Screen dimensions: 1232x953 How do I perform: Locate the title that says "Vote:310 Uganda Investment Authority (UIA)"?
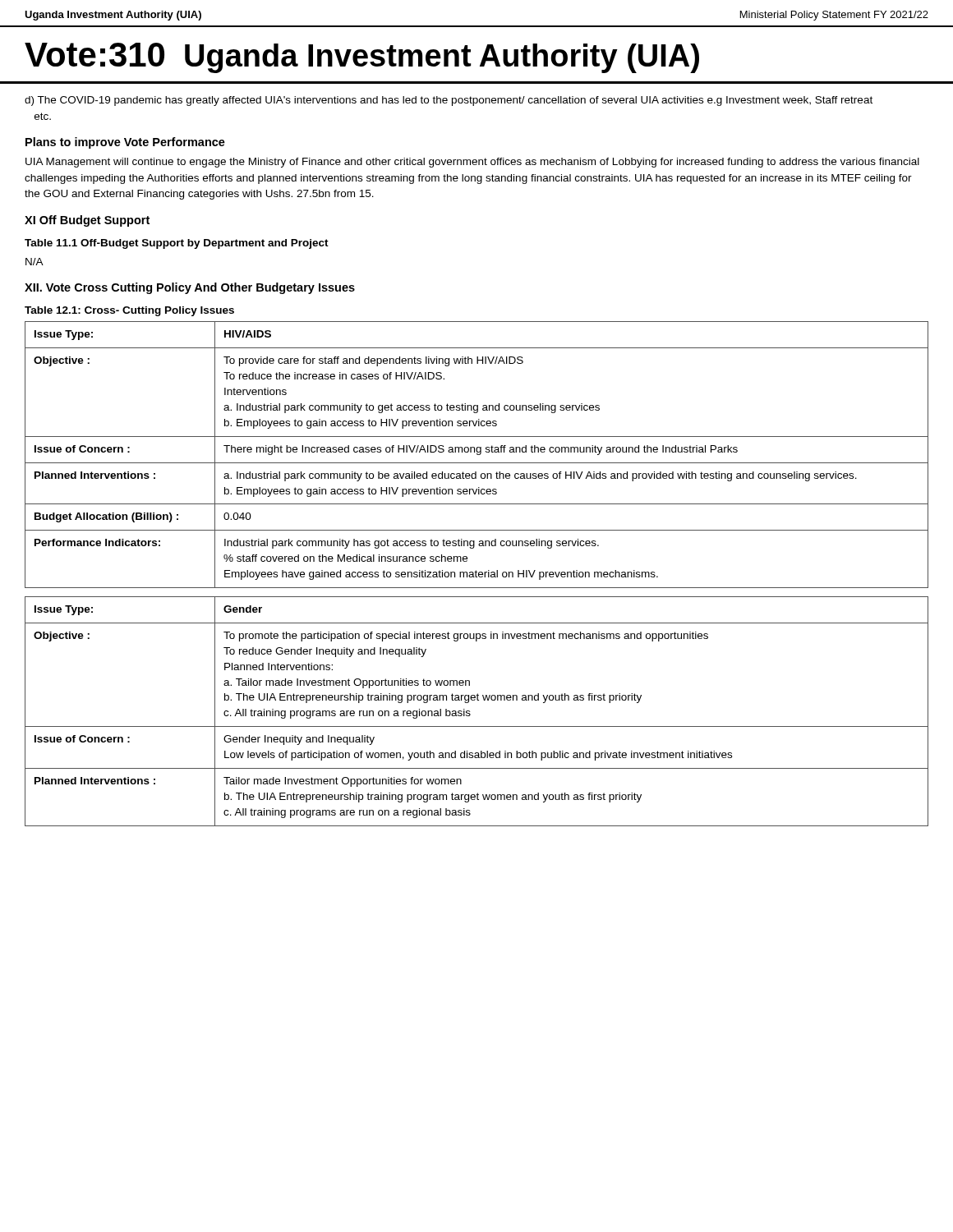[363, 55]
